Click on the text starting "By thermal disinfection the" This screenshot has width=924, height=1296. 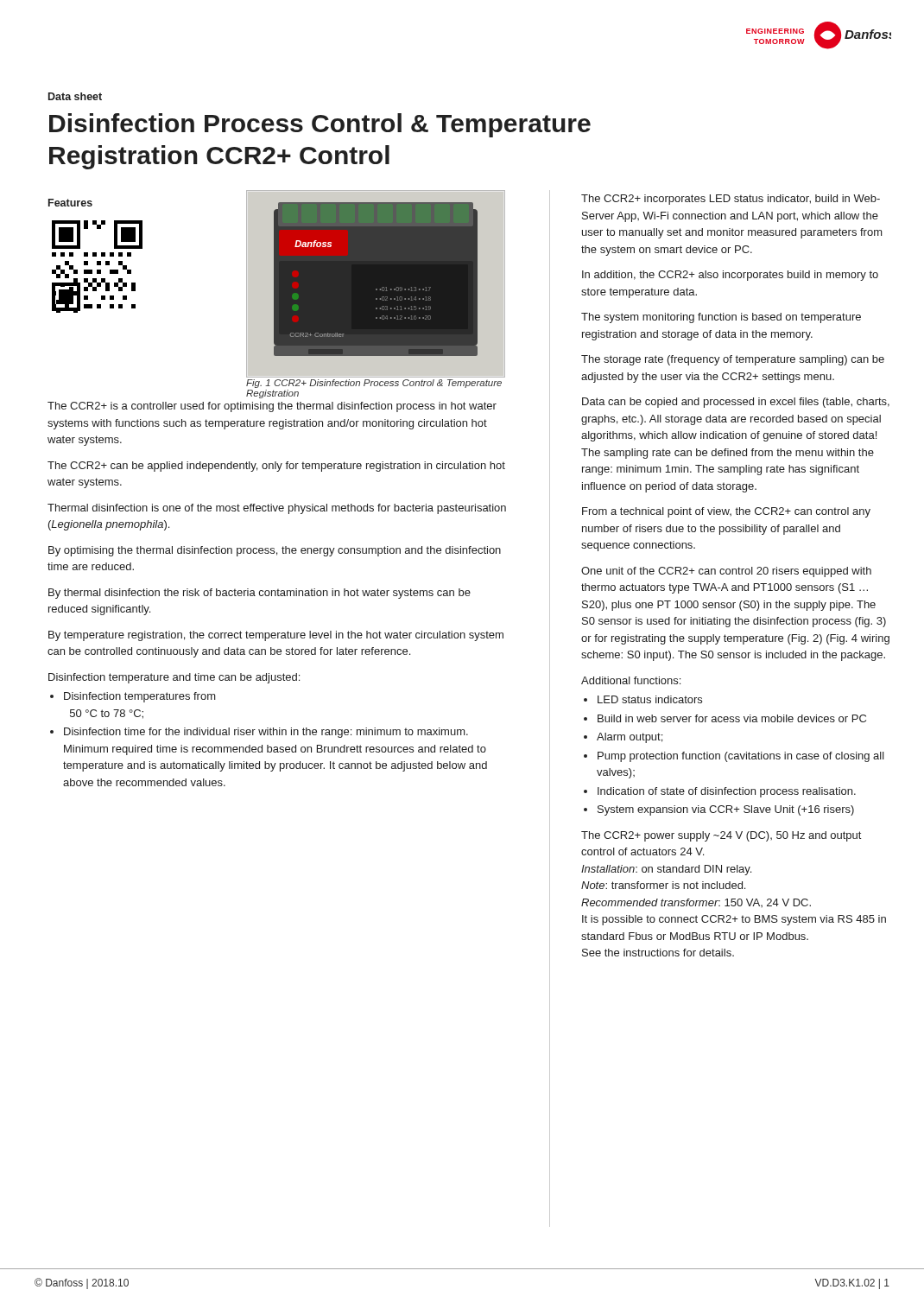[x=259, y=600]
